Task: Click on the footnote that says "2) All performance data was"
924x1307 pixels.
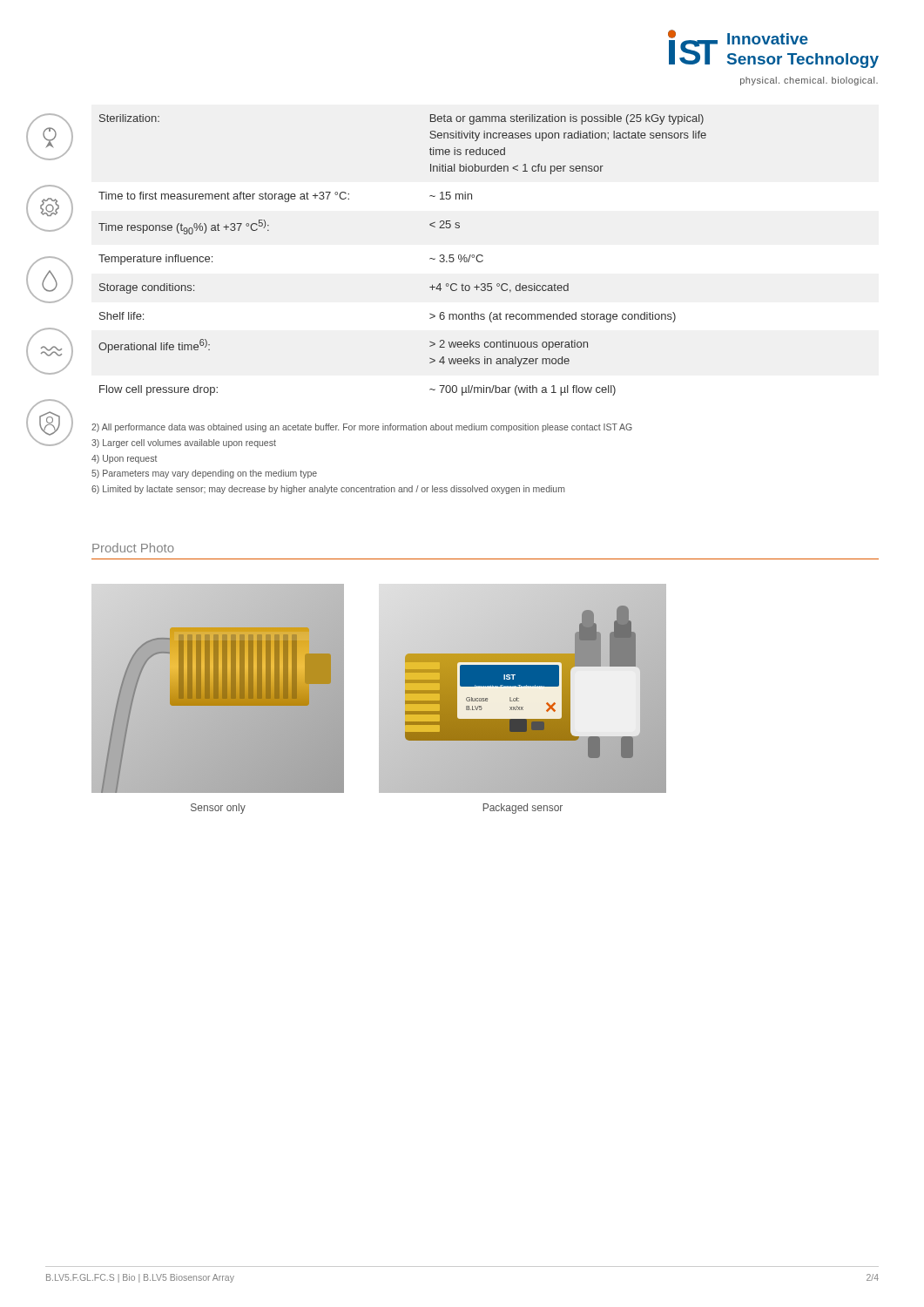Action: (362, 427)
